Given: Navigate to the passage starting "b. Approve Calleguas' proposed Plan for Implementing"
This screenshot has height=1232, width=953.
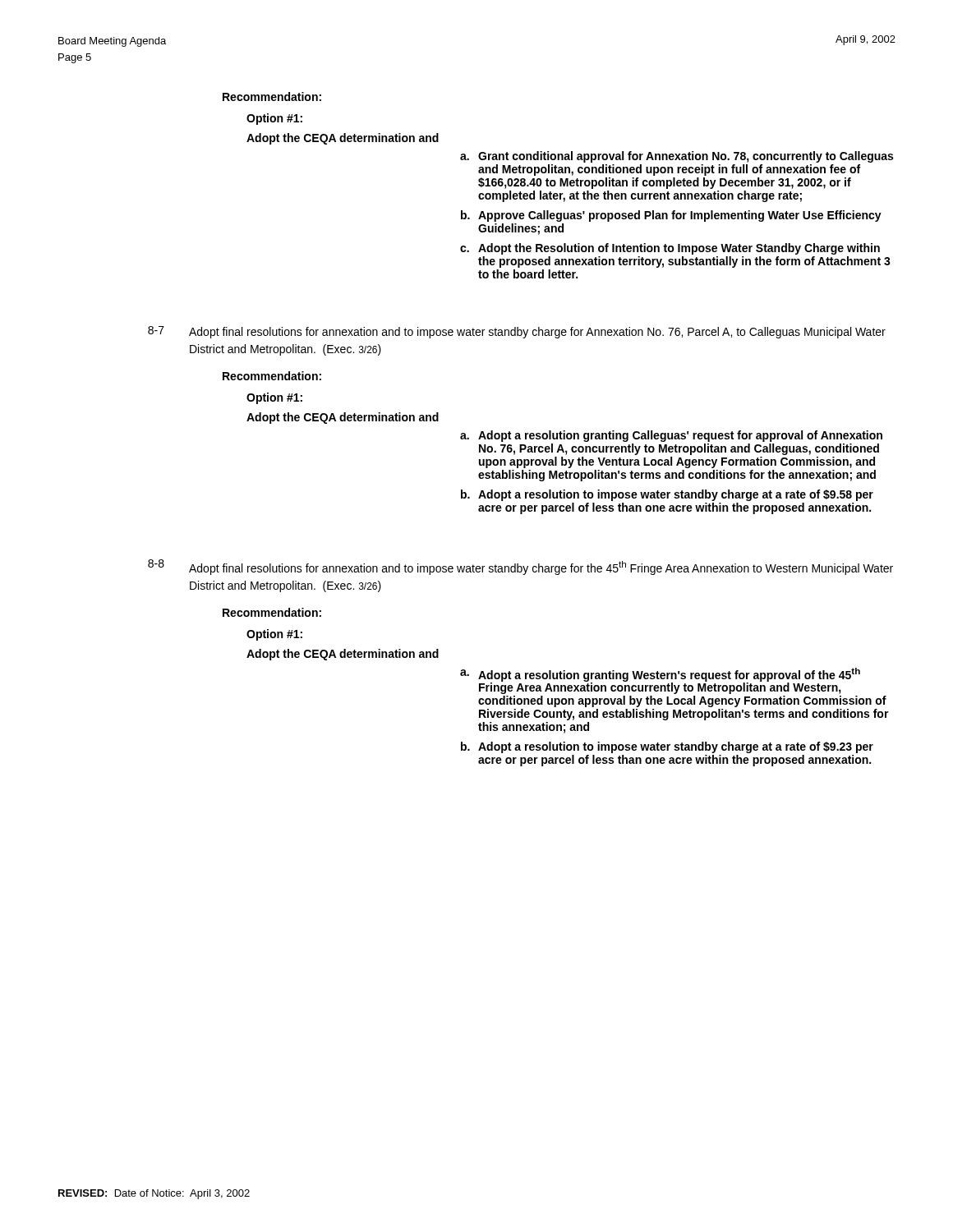Looking at the screenshot, I should click(x=678, y=222).
